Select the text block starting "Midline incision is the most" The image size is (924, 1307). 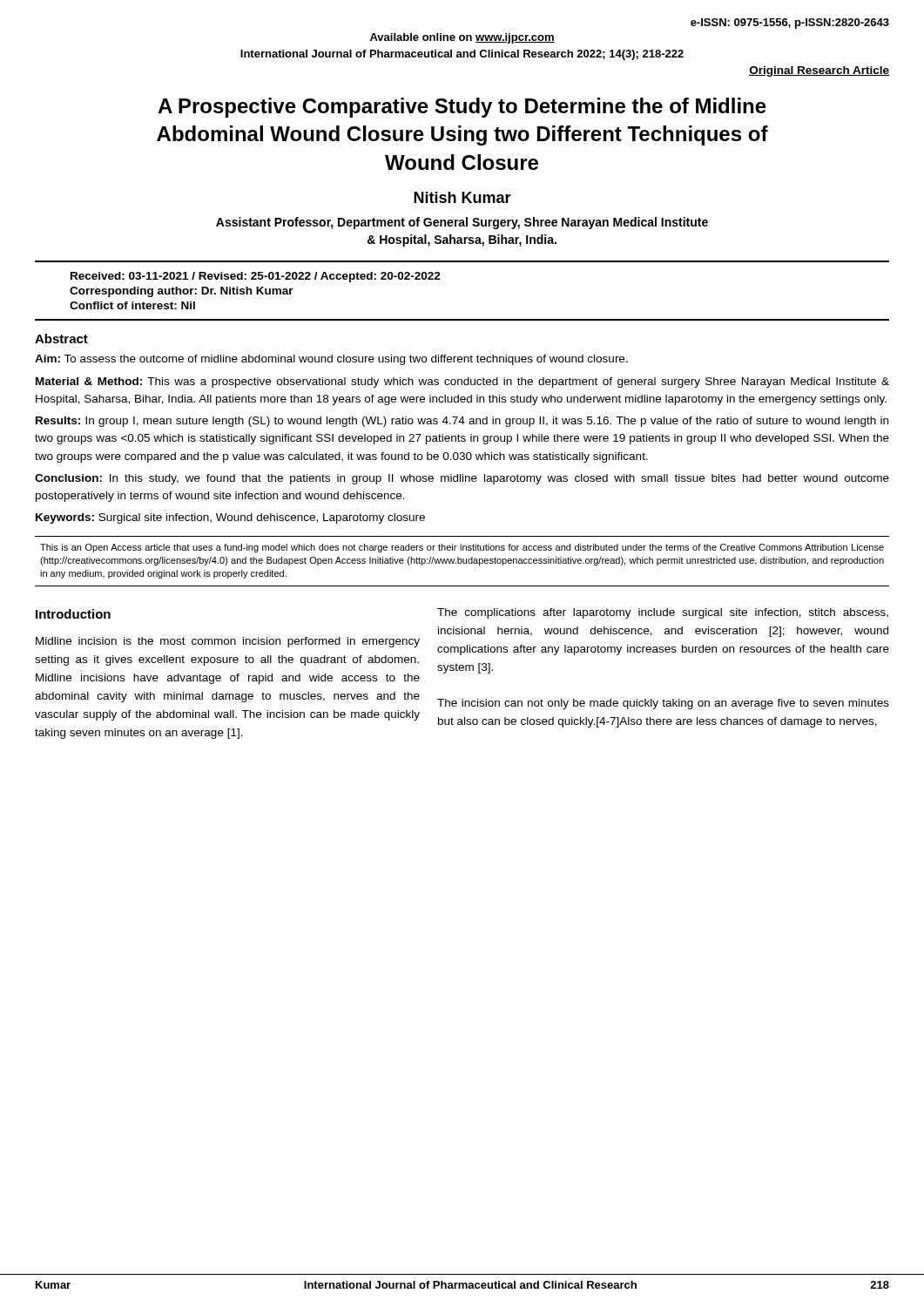tap(227, 687)
